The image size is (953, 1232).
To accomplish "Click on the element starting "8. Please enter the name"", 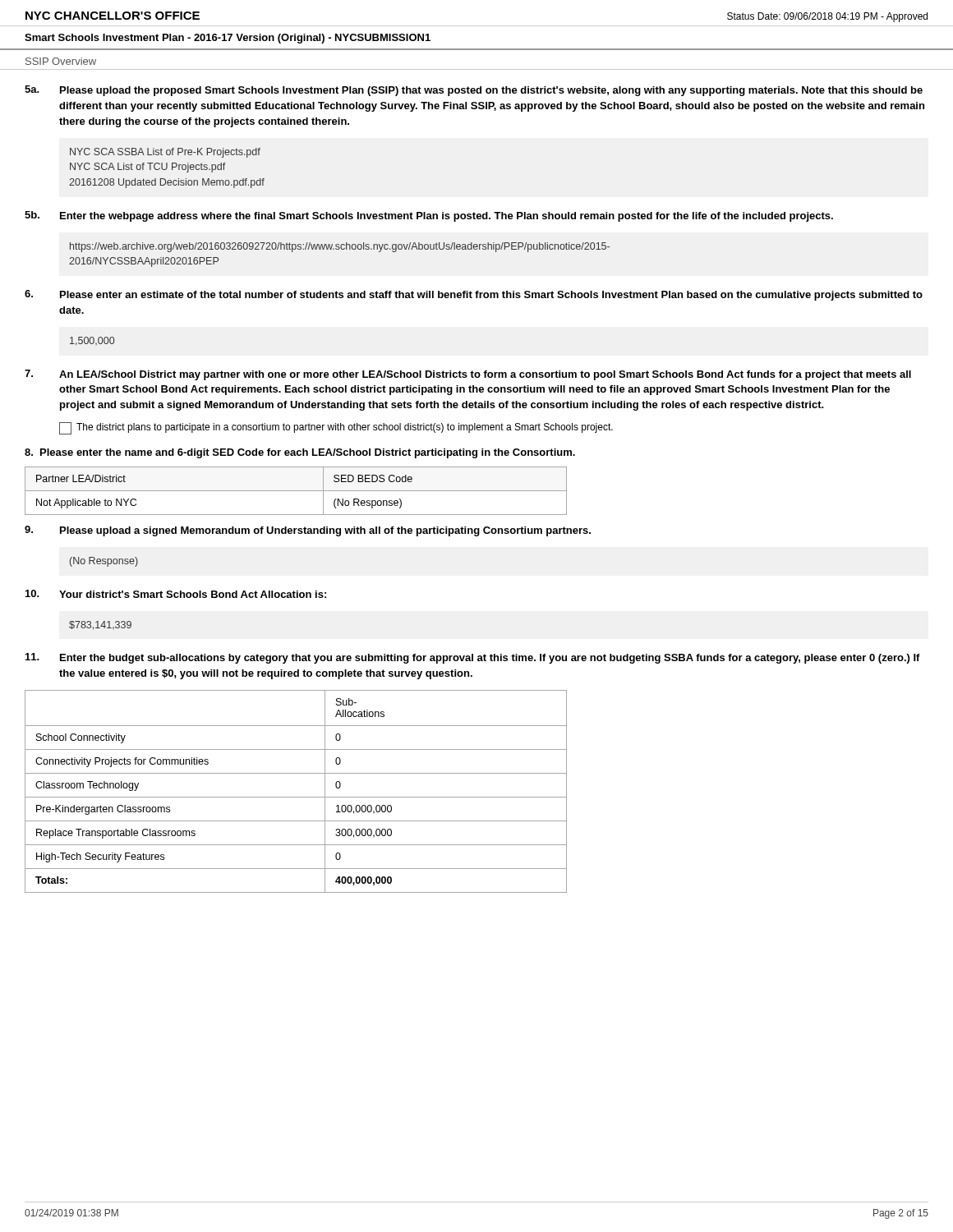I will pyautogui.click(x=300, y=452).
